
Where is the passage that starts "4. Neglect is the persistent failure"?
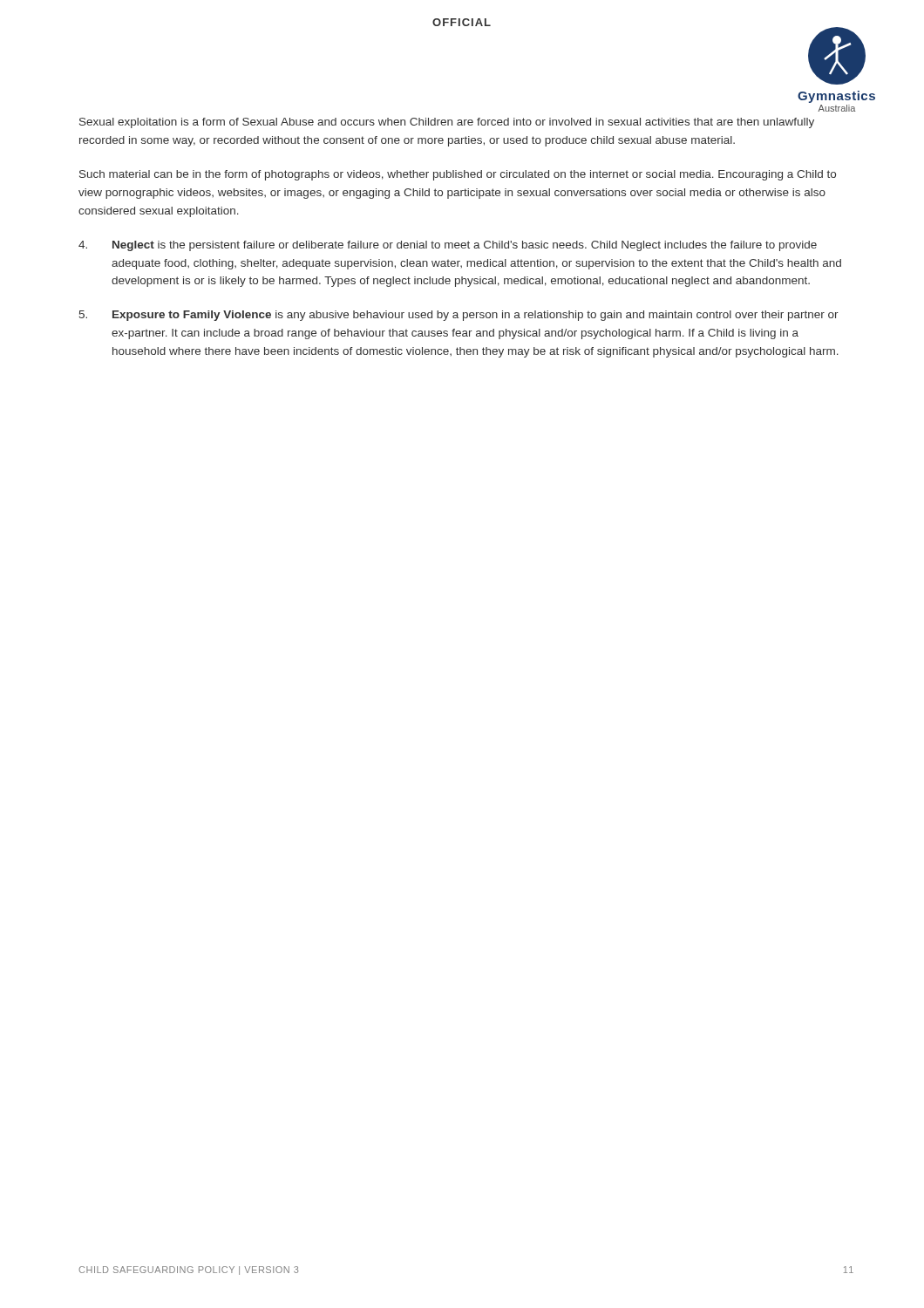click(x=466, y=263)
